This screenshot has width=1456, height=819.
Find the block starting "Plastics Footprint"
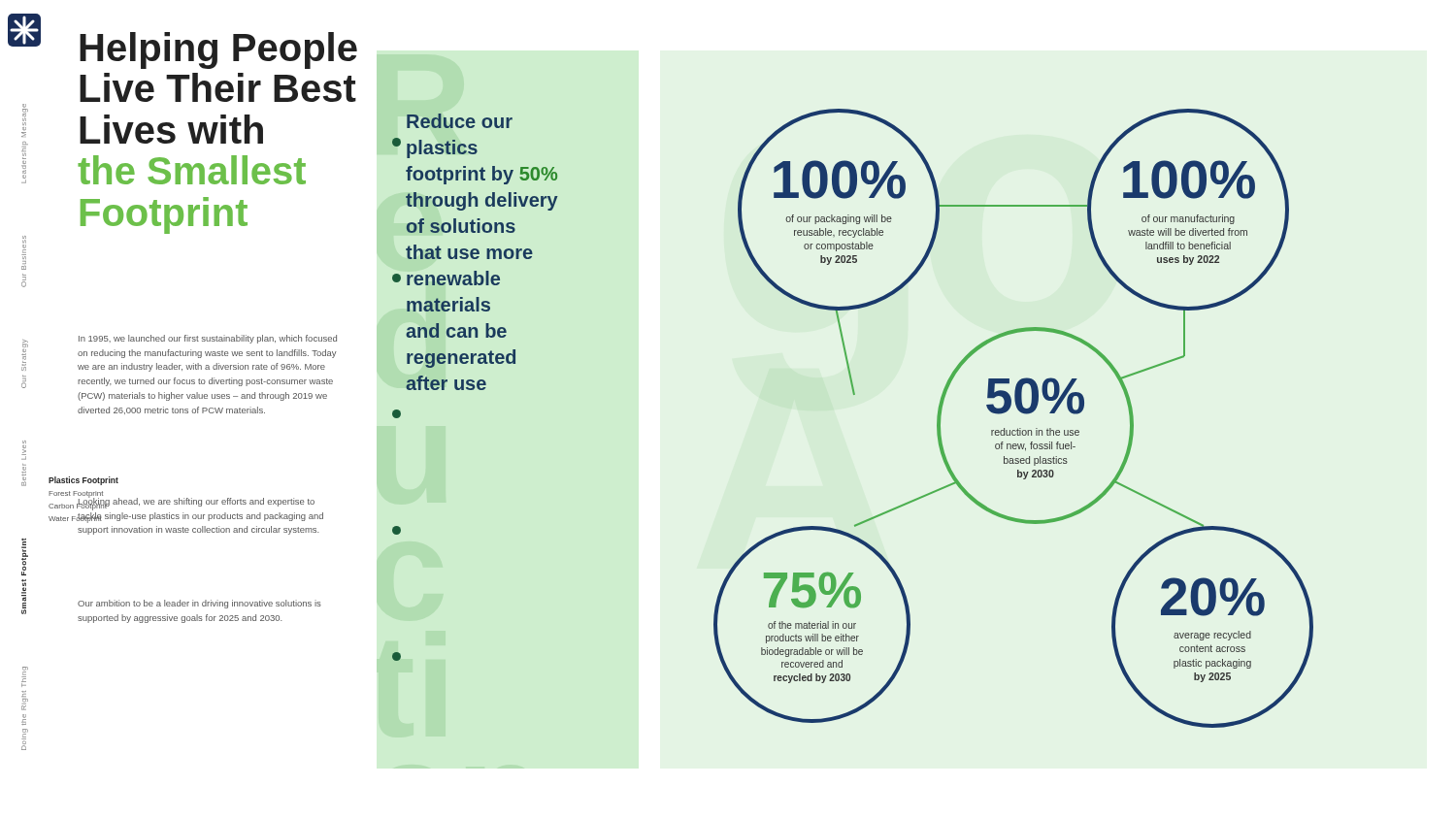click(83, 480)
